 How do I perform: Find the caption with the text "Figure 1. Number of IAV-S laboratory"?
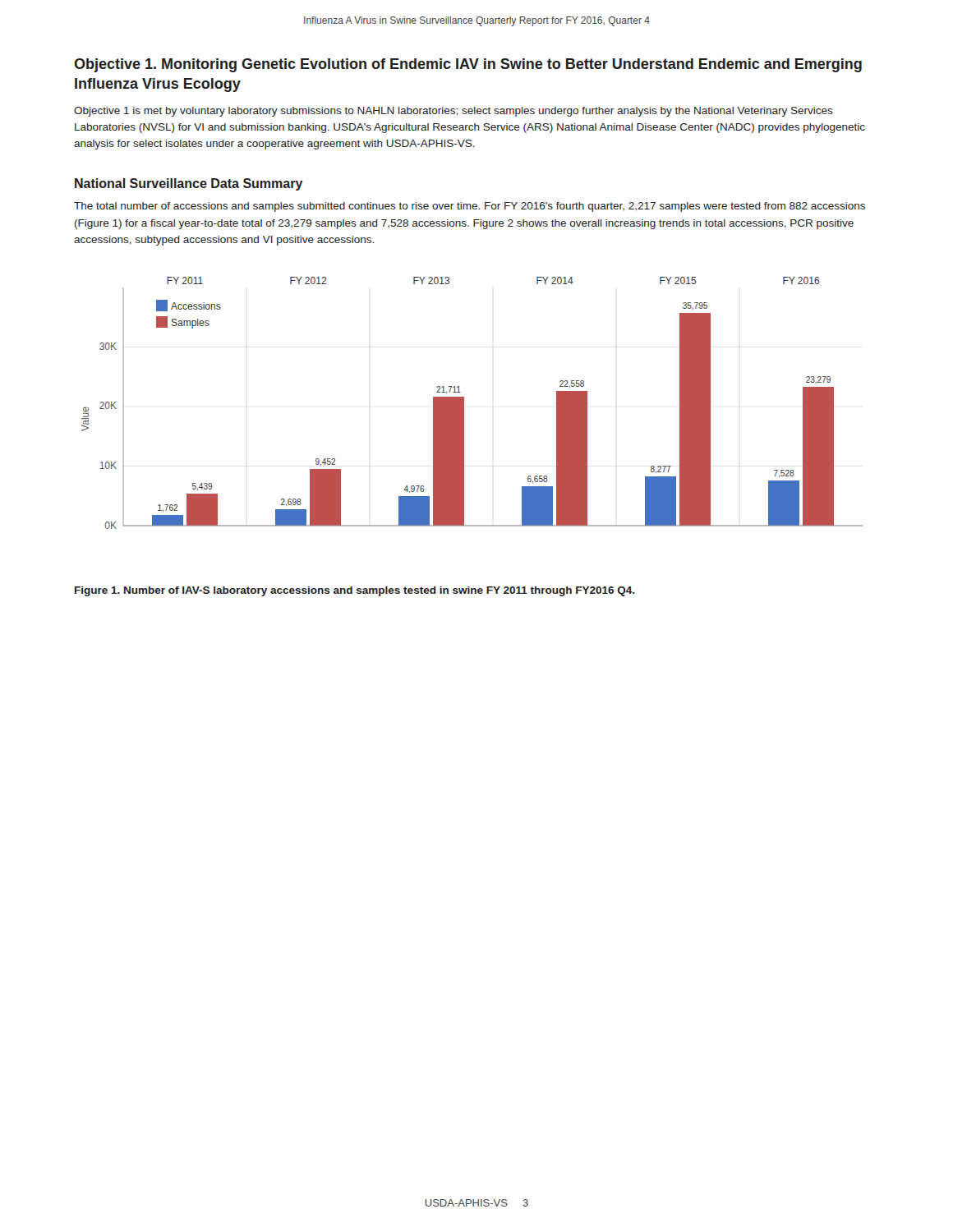[355, 590]
